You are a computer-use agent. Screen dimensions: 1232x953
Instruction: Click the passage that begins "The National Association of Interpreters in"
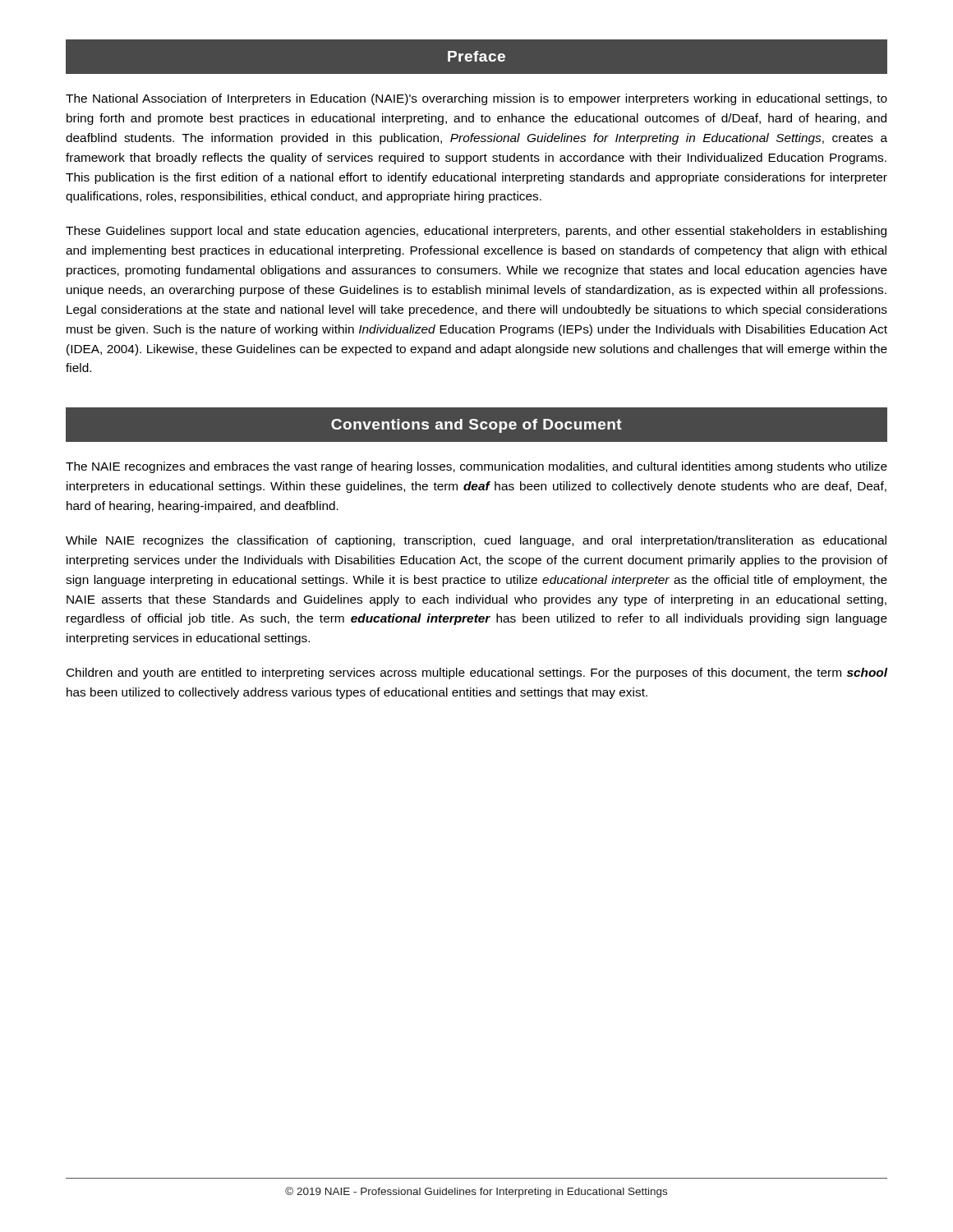click(476, 147)
